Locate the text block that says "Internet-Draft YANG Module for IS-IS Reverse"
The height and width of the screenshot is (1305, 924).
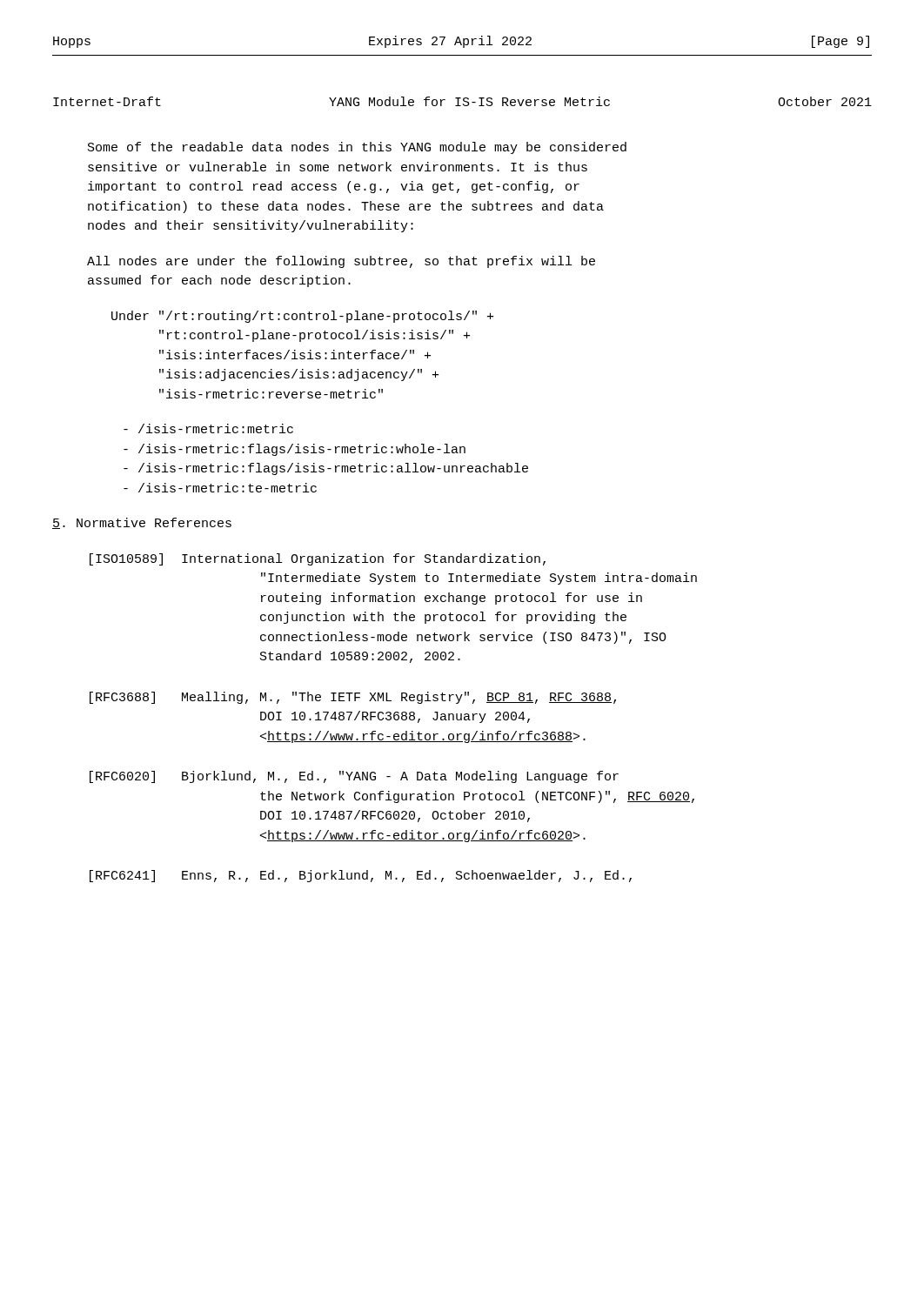pyautogui.click(x=462, y=103)
